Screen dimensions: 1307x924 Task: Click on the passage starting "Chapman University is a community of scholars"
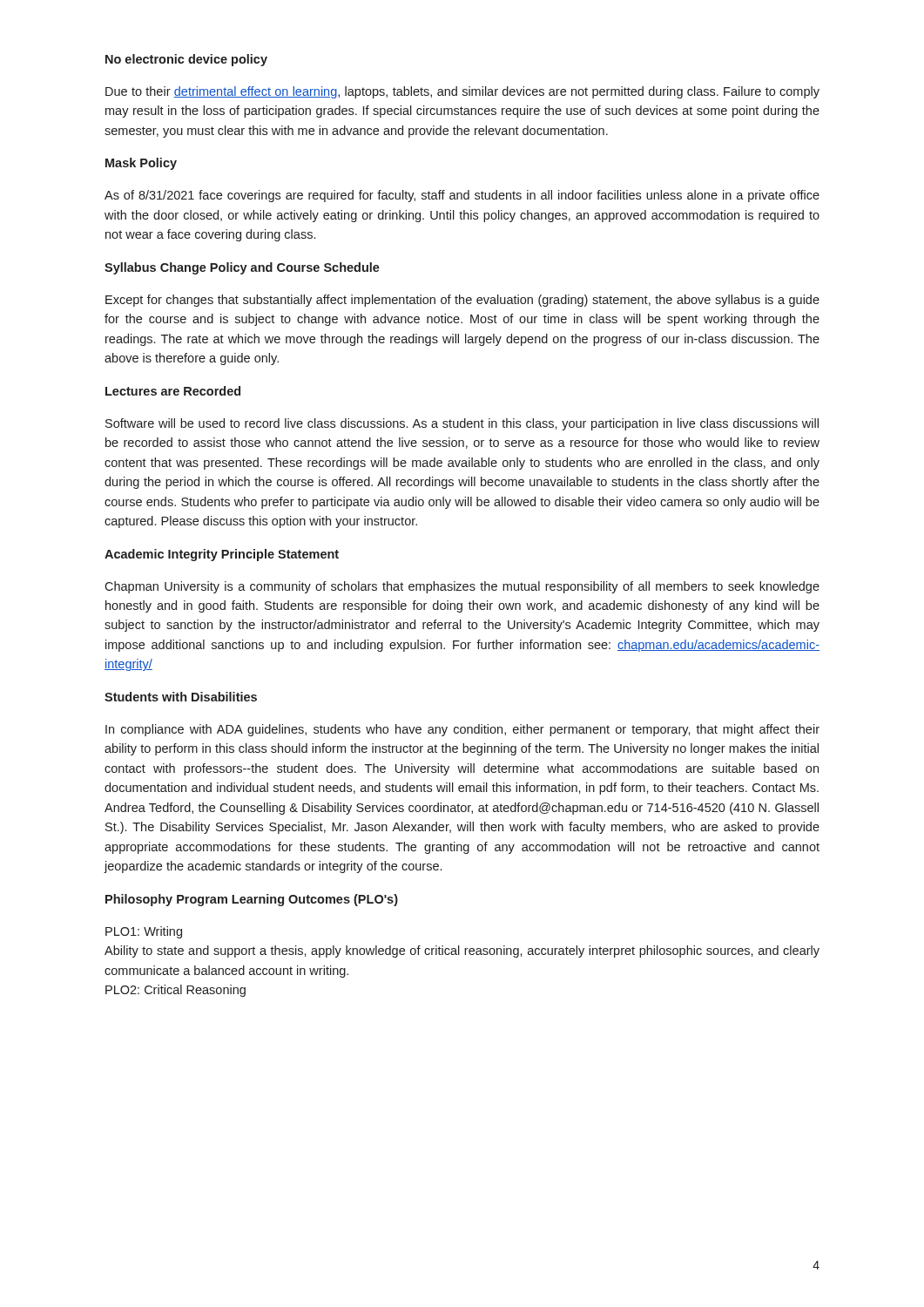462,625
